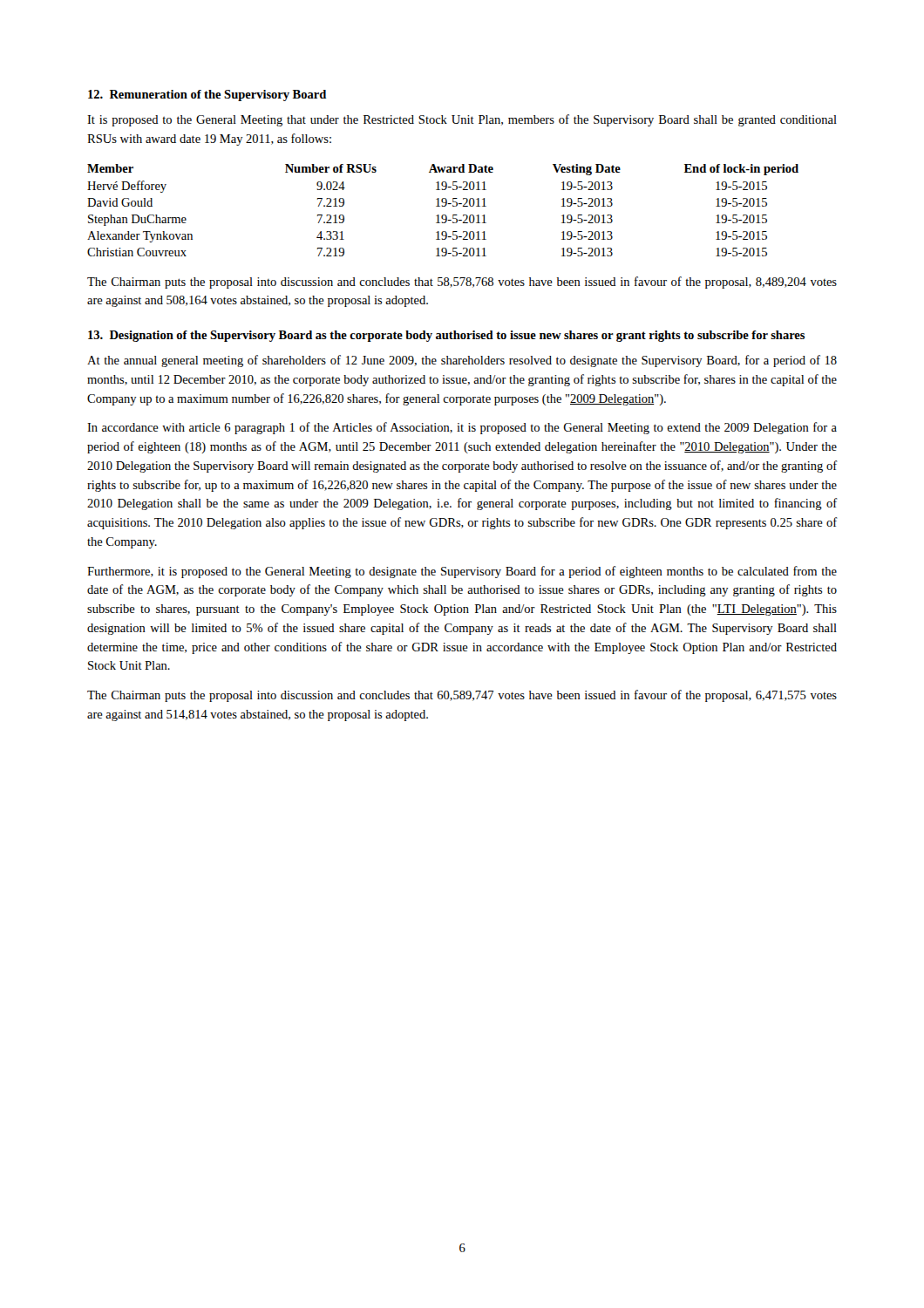Navigate to the text starting "In accordance with article 6 paragraph 1 of"
Viewport: 924px width, 1308px height.
[x=462, y=484]
